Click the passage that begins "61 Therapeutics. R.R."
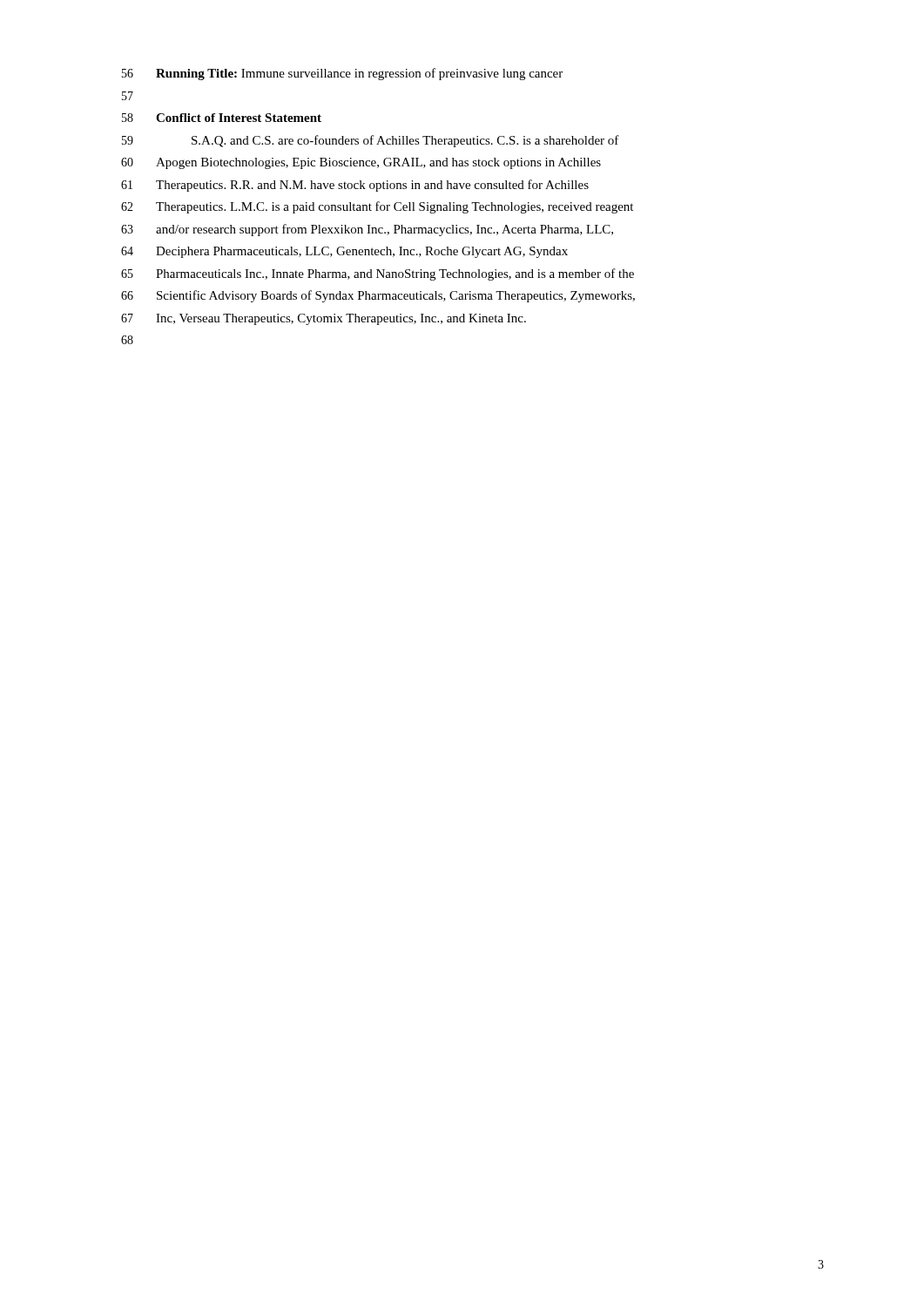The width and height of the screenshot is (924, 1307). pyautogui.click(x=462, y=185)
